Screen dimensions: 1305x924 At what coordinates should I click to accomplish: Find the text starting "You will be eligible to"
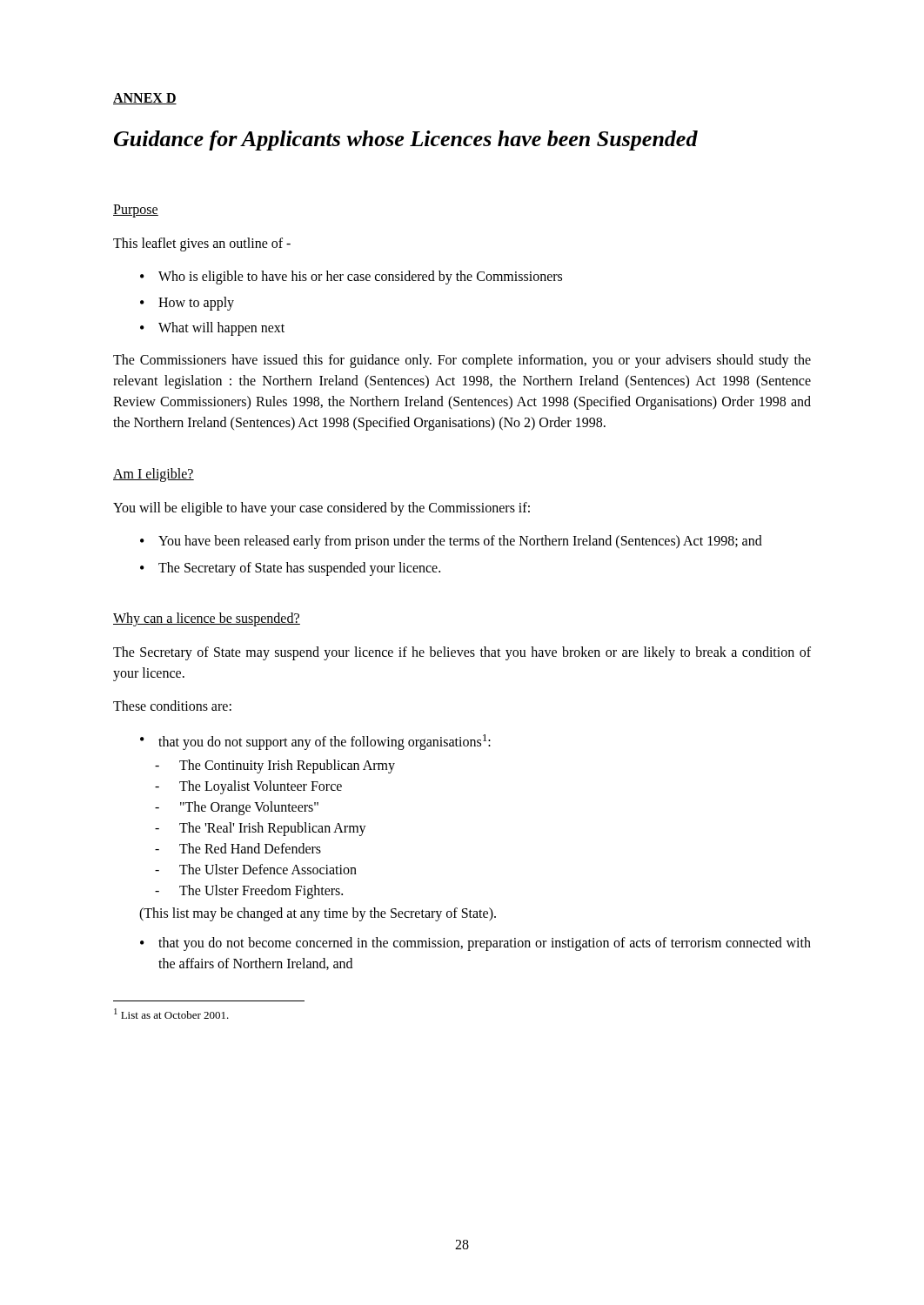[322, 508]
